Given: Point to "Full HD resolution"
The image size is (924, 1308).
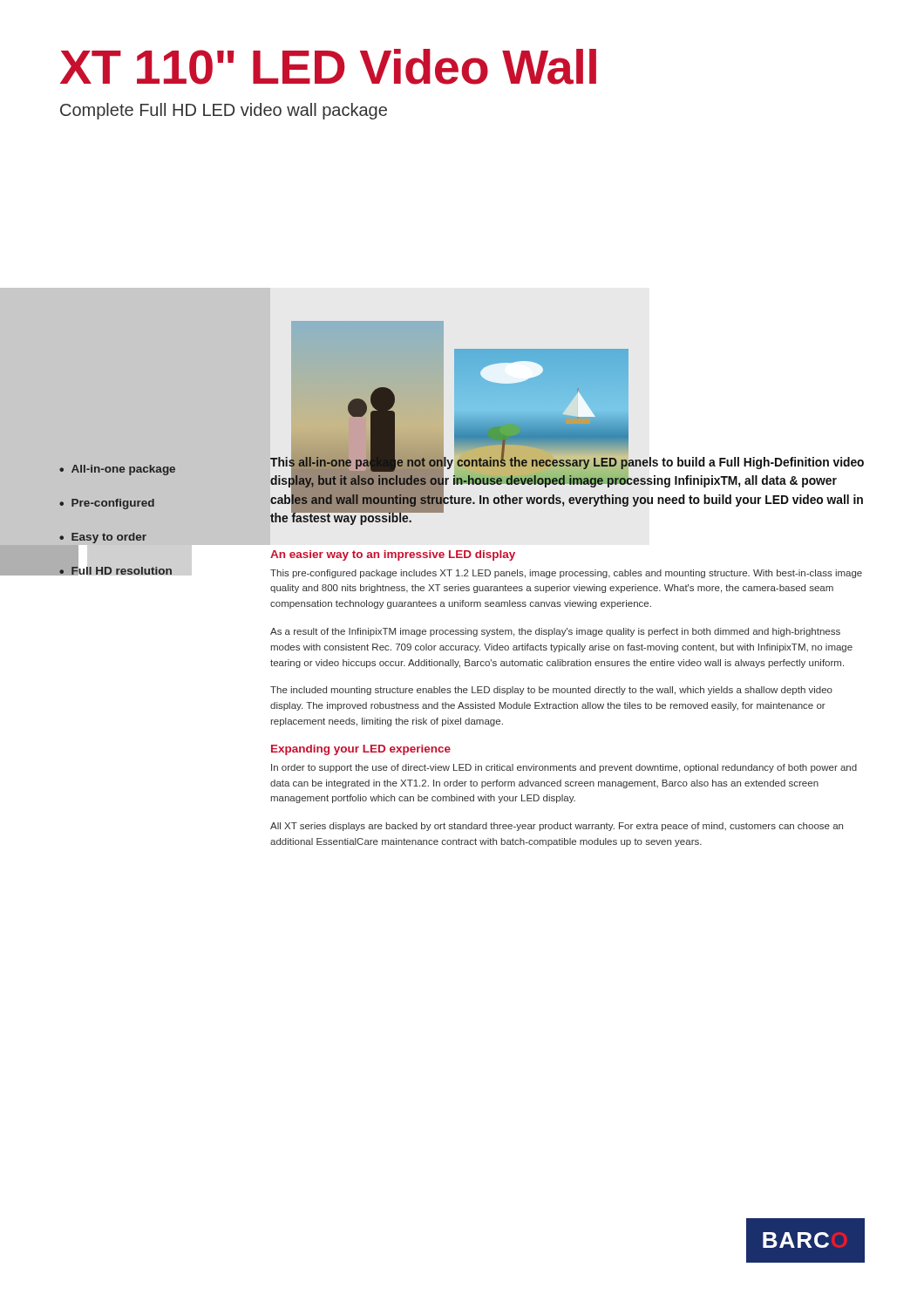Looking at the screenshot, I should tap(122, 571).
